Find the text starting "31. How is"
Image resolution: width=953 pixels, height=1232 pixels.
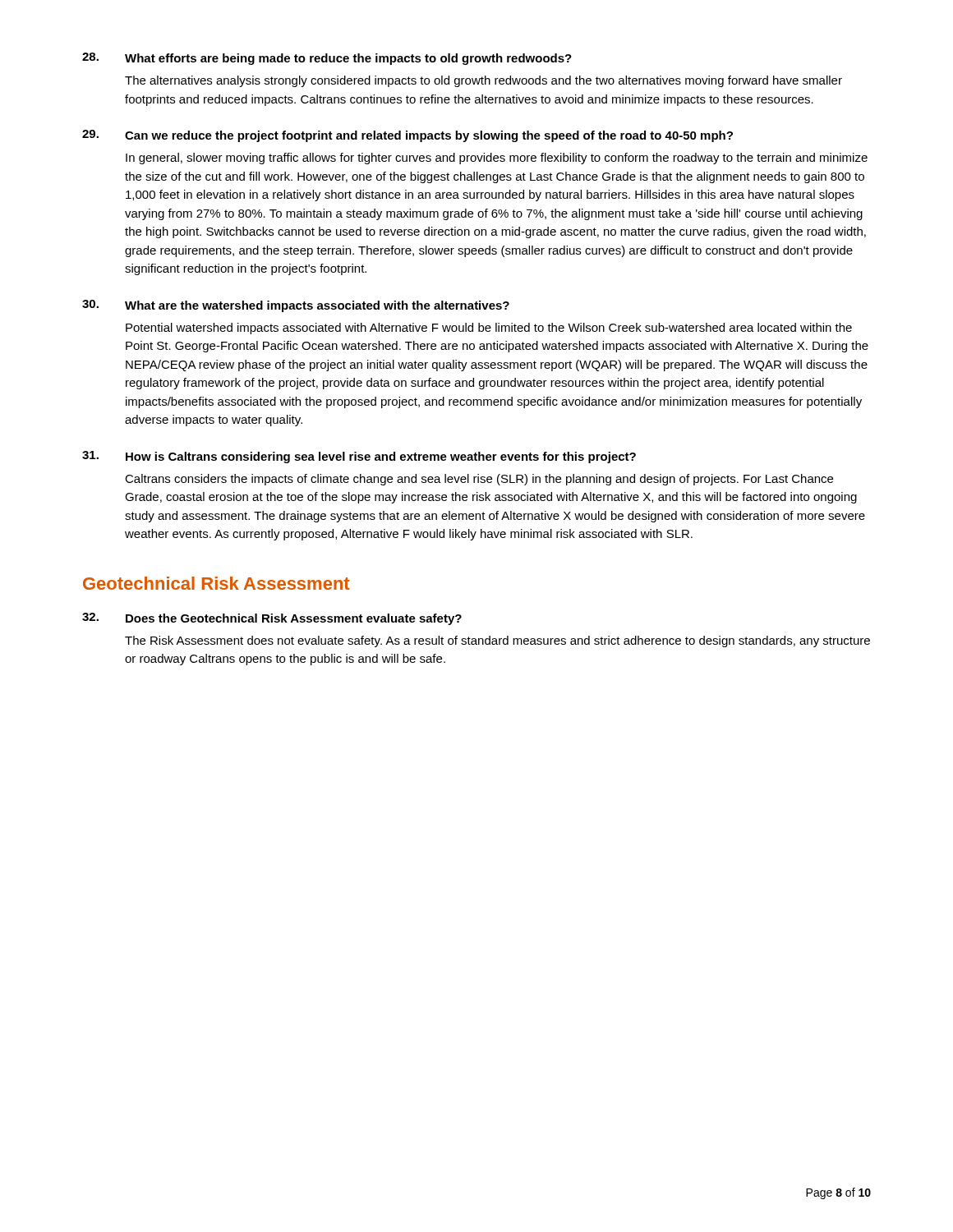tap(476, 495)
